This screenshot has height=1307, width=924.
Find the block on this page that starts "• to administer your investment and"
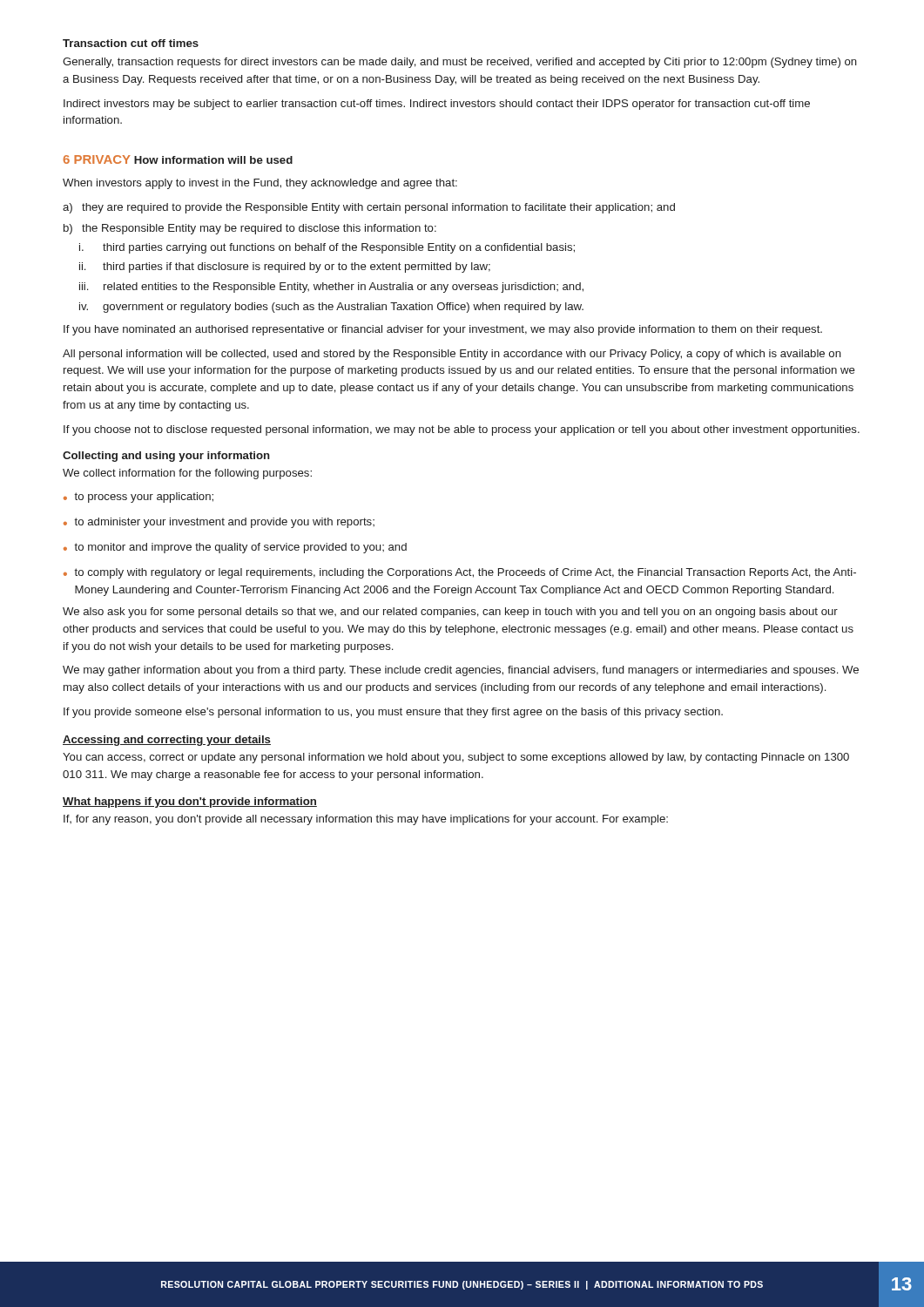point(219,523)
